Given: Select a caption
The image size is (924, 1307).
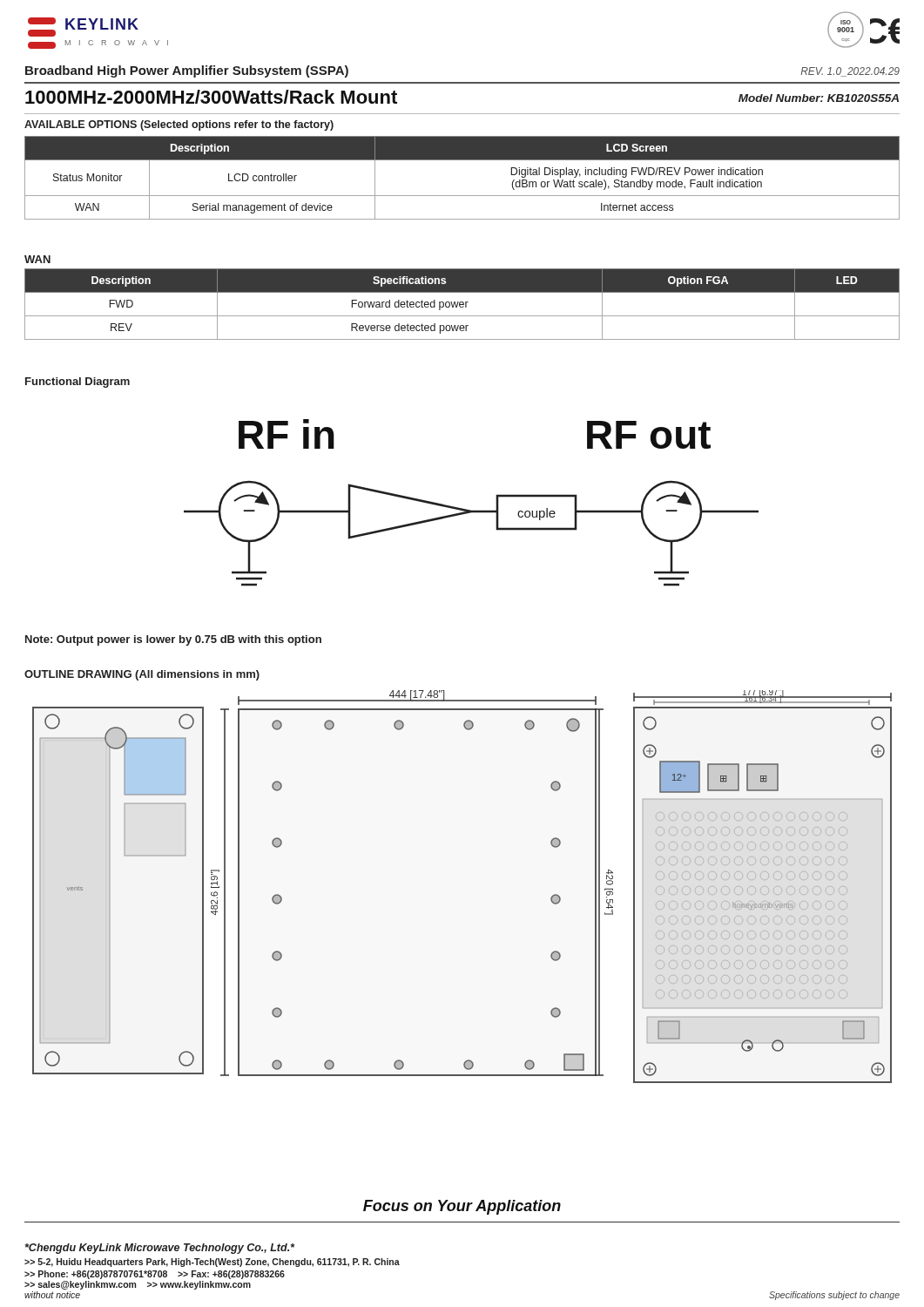Looking at the screenshot, I should tap(462, 1206).
